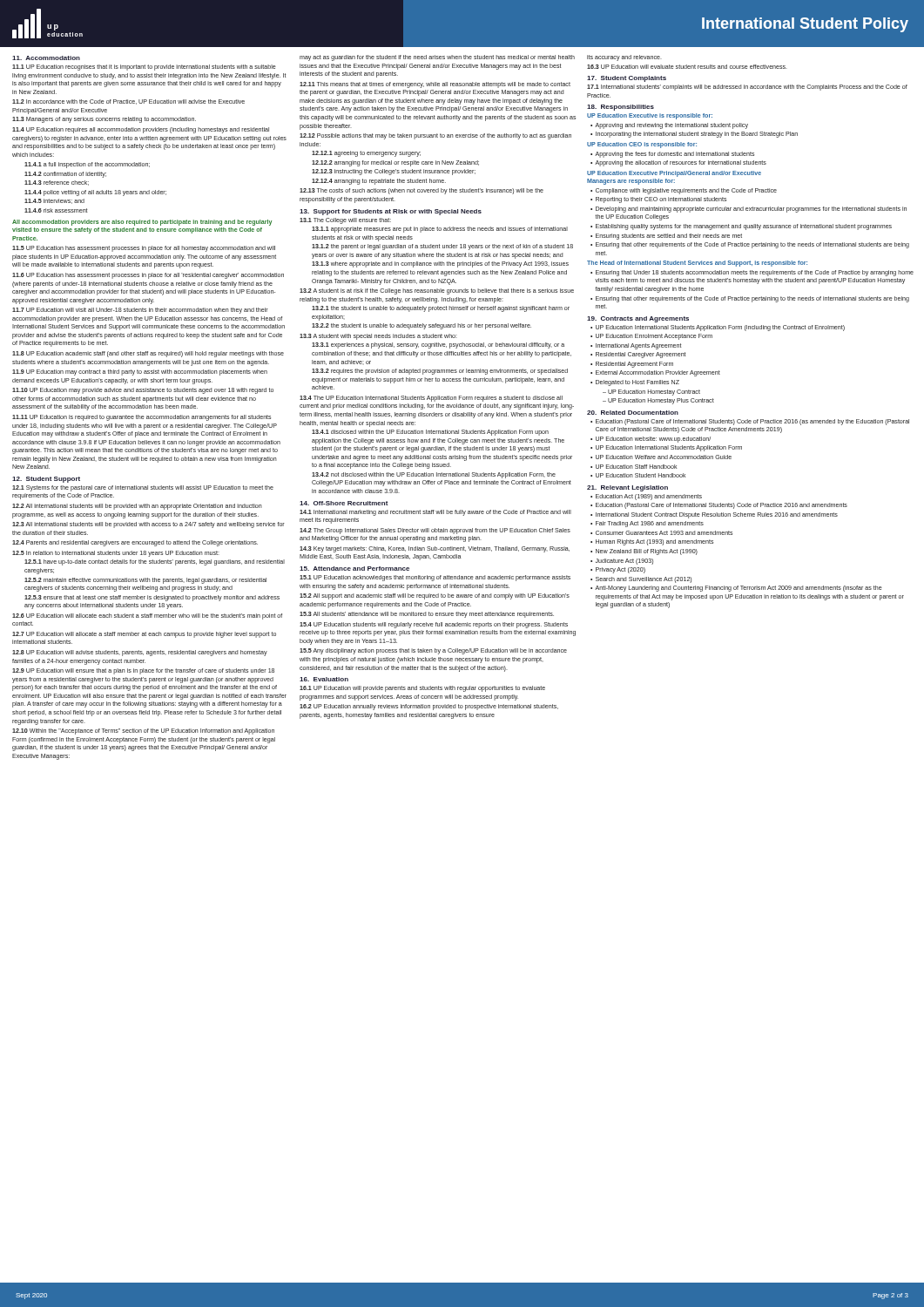Find the block on this page that starts "•UP Education Welfare"

point(661,458)
